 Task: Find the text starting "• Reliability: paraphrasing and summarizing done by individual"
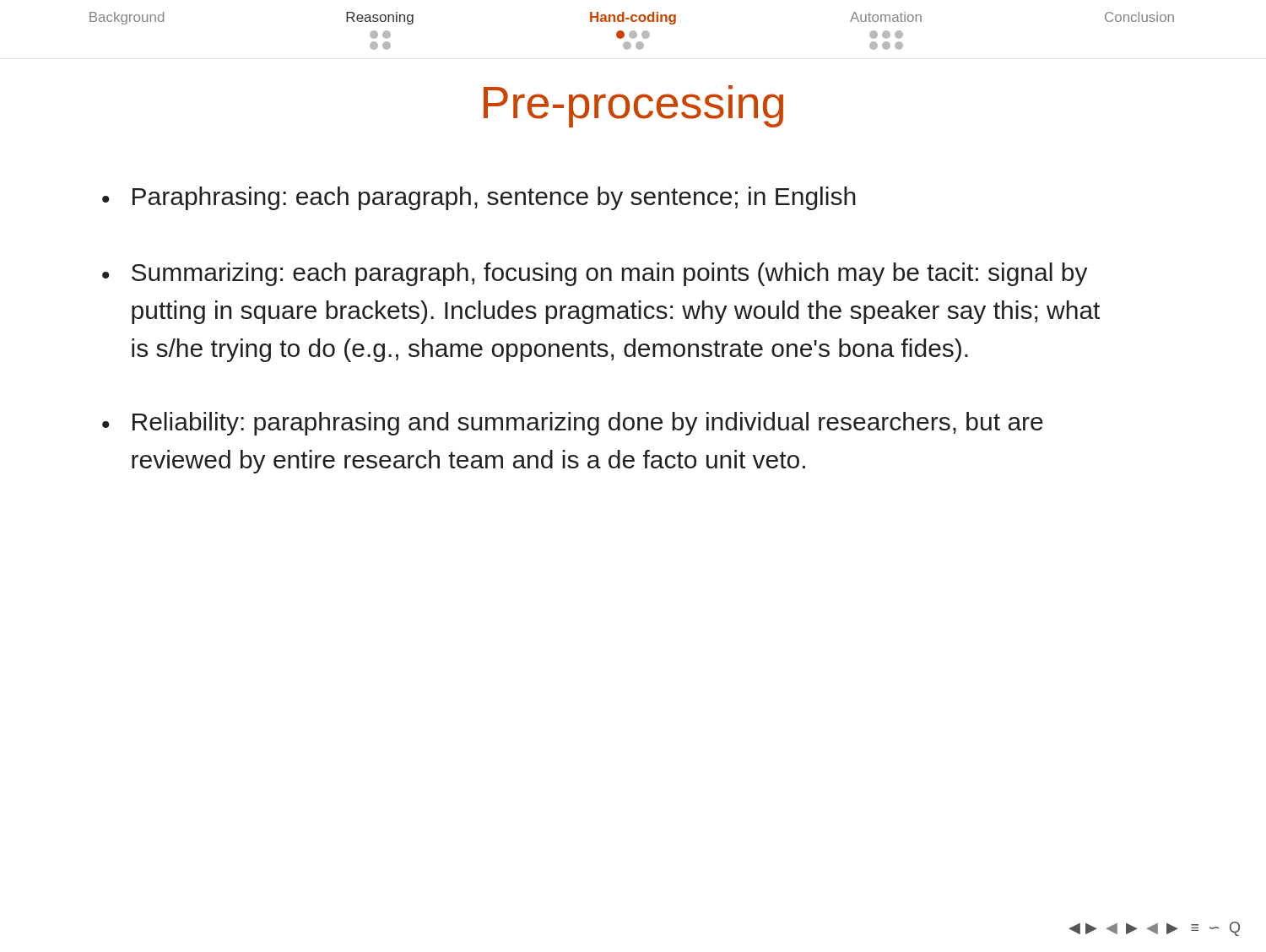608,441
